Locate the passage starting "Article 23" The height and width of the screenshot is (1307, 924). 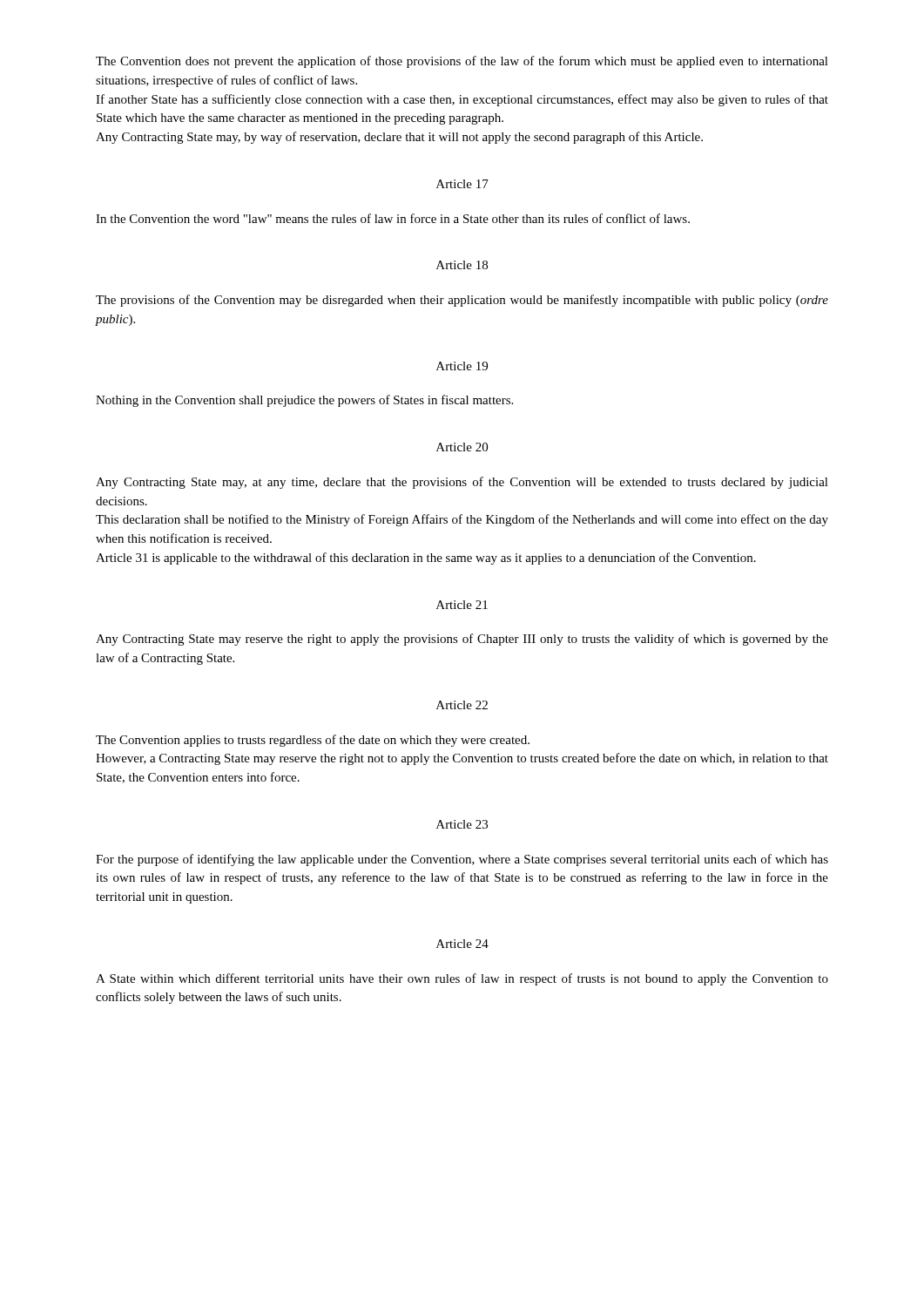click(462, 824)
